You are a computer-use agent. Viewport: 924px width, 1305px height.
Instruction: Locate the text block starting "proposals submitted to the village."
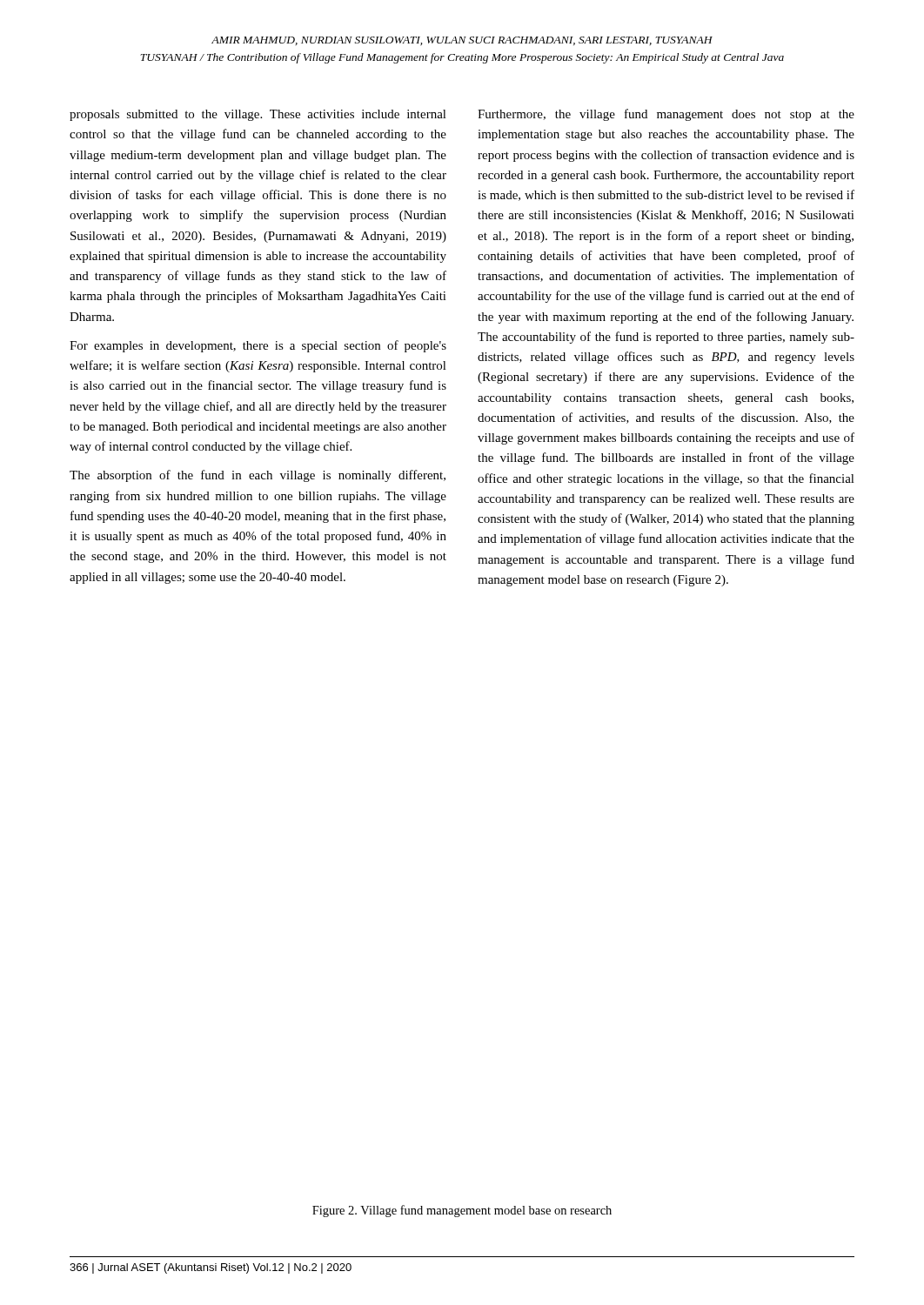(258, 216)
